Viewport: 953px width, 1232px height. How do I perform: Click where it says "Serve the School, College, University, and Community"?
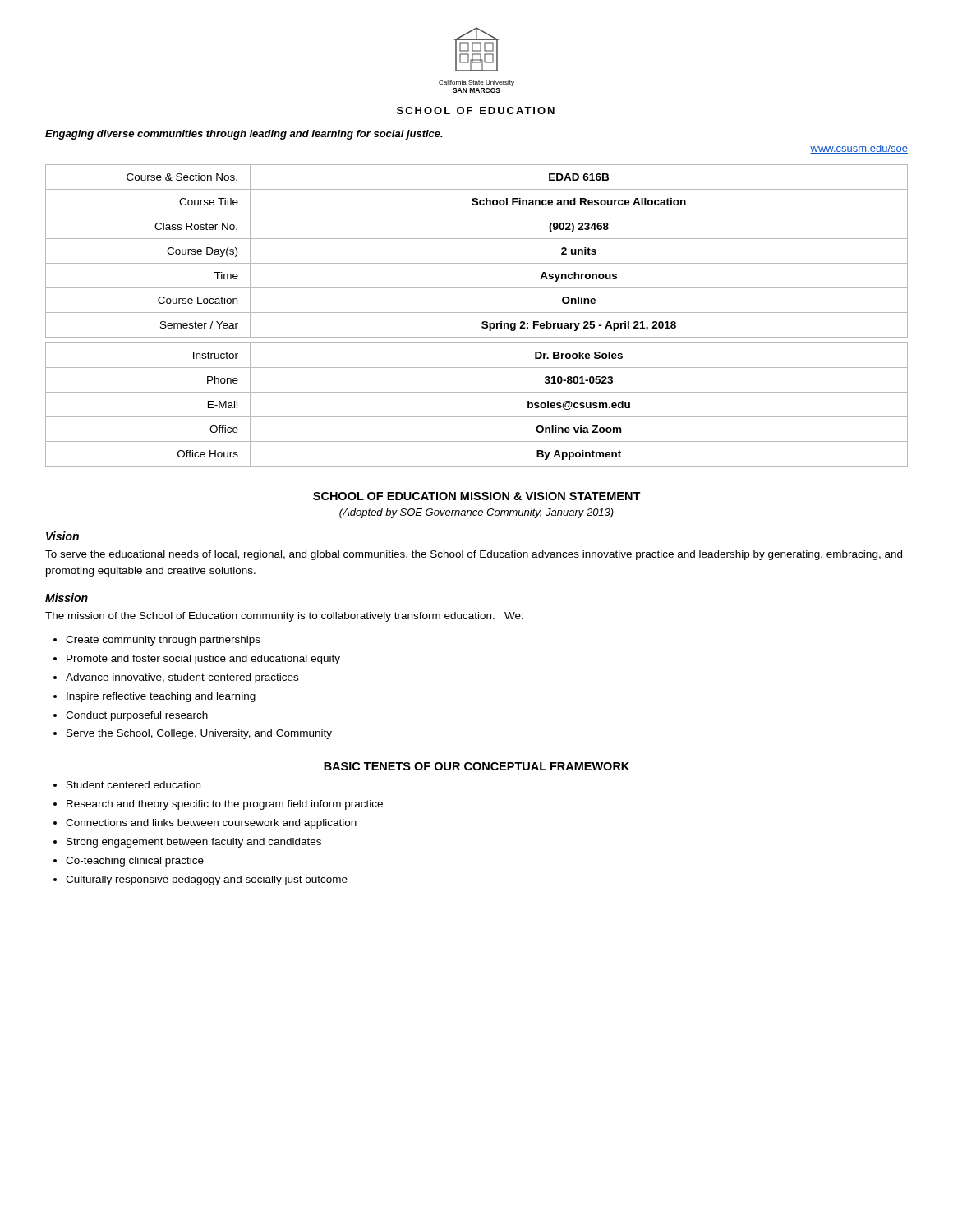click(199, 733)
